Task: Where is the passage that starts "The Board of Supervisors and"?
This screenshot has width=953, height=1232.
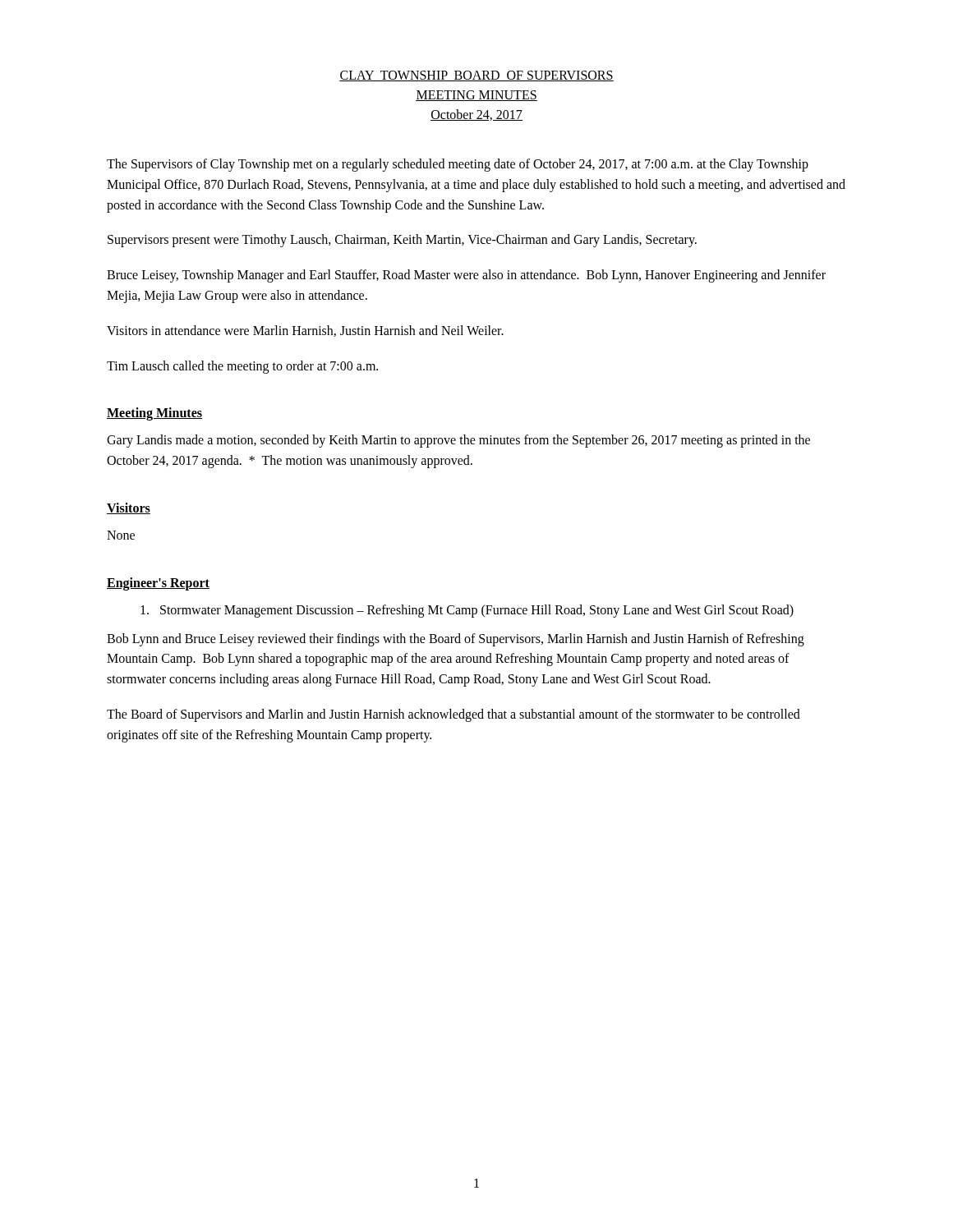Action: (x=453, y=724)
